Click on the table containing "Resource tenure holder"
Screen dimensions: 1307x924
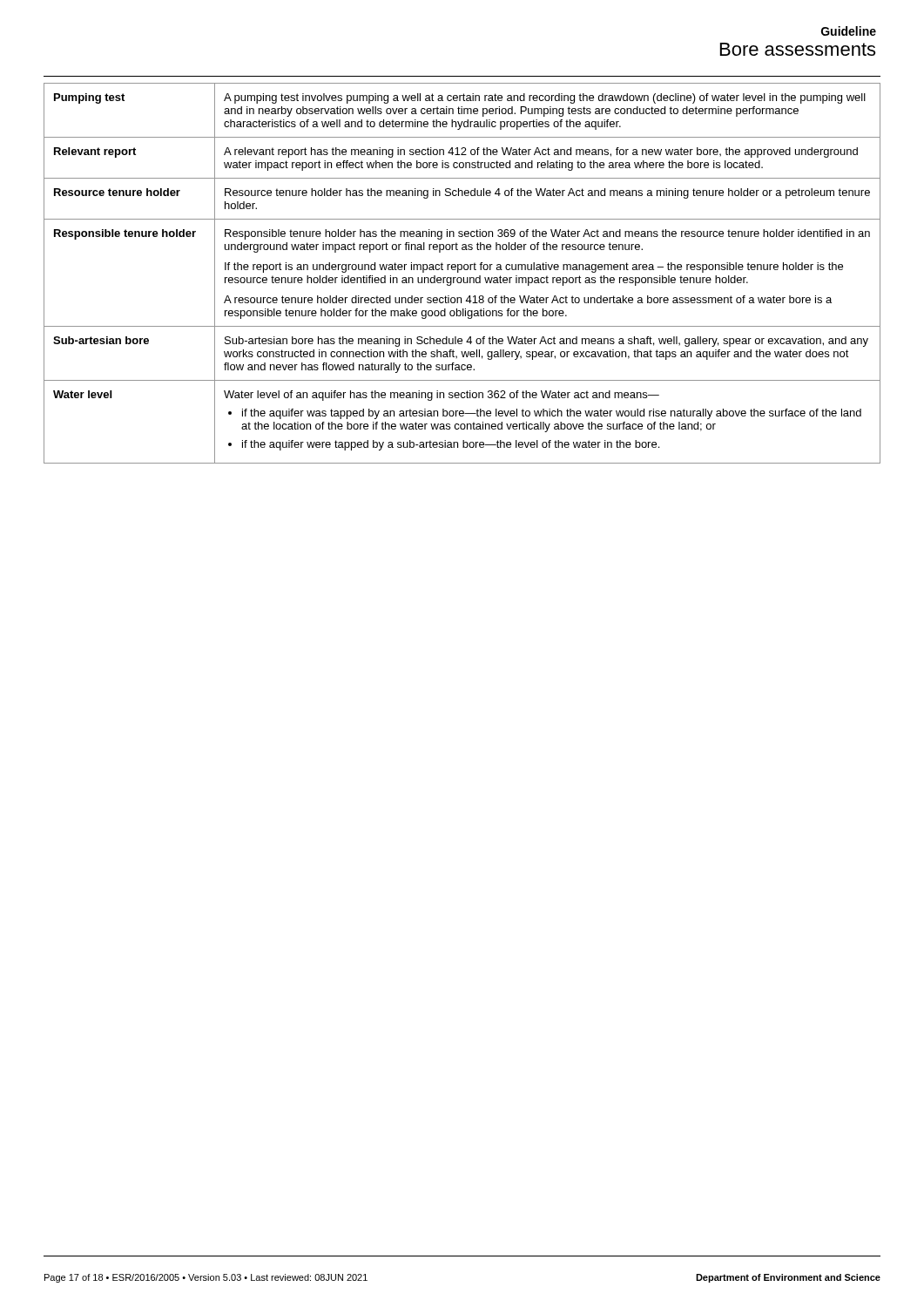(462, 273)
